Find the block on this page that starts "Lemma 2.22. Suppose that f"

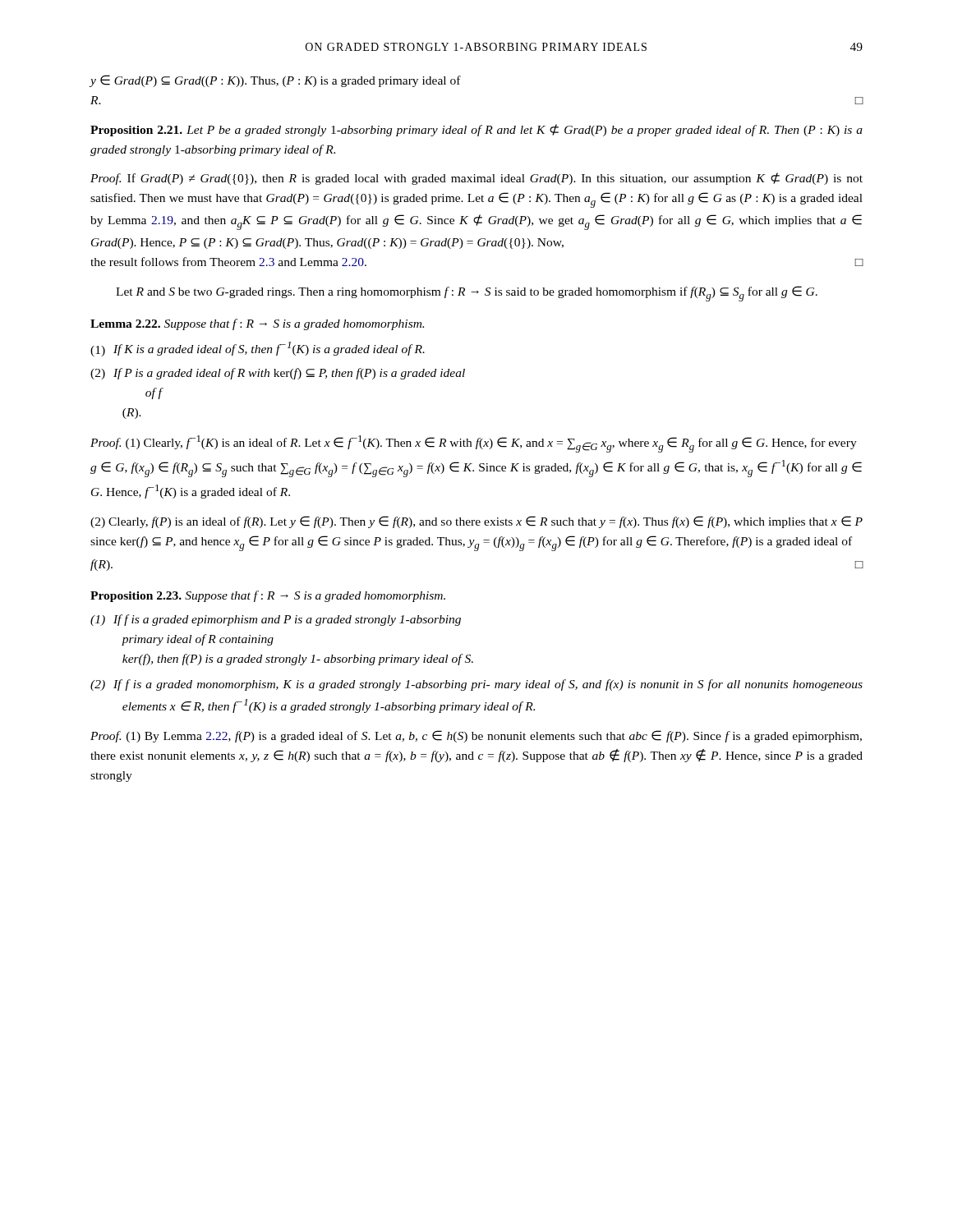tap(257, 324)
